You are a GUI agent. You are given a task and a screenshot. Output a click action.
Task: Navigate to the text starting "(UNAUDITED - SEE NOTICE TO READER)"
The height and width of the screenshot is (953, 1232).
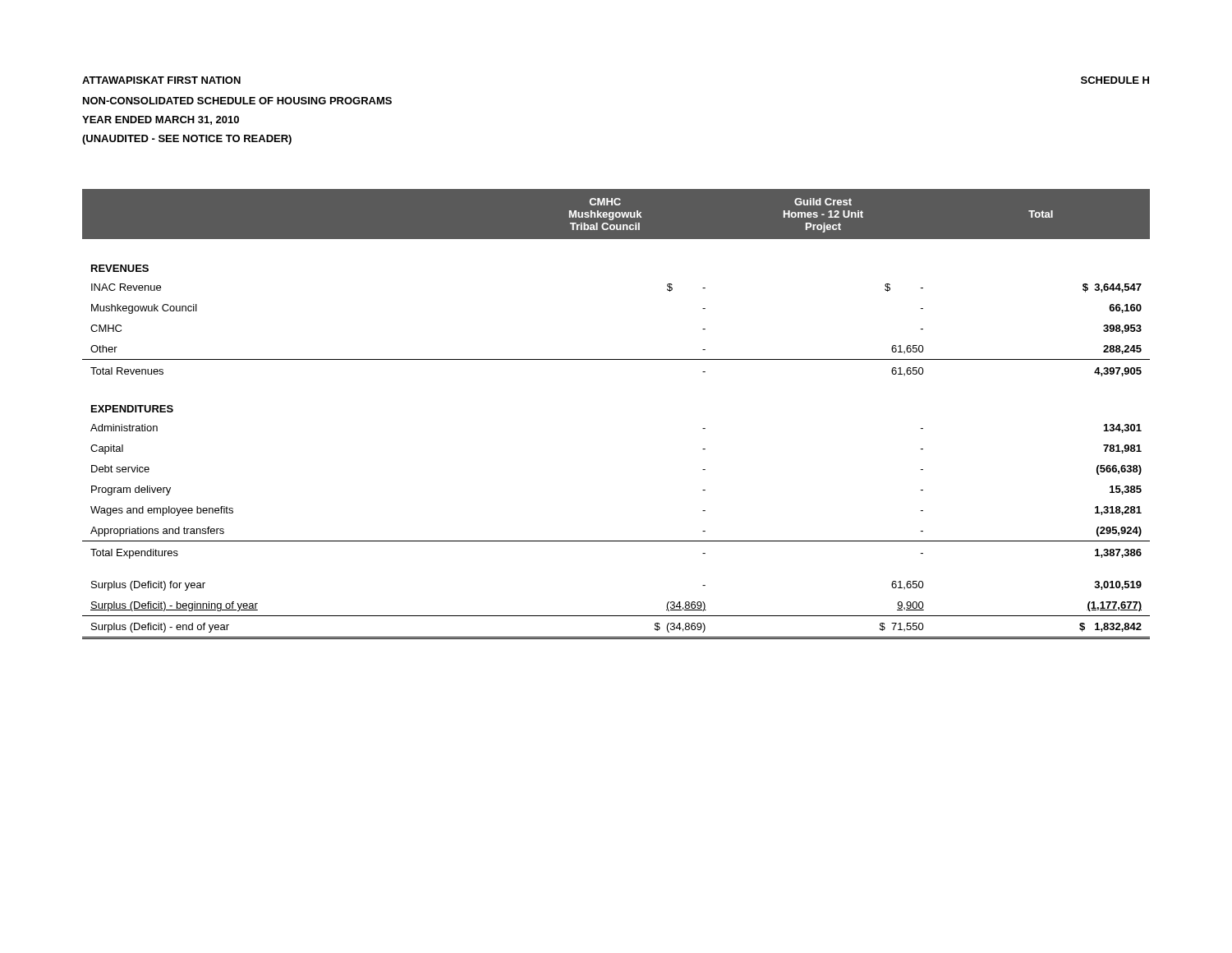coord(187,138)
